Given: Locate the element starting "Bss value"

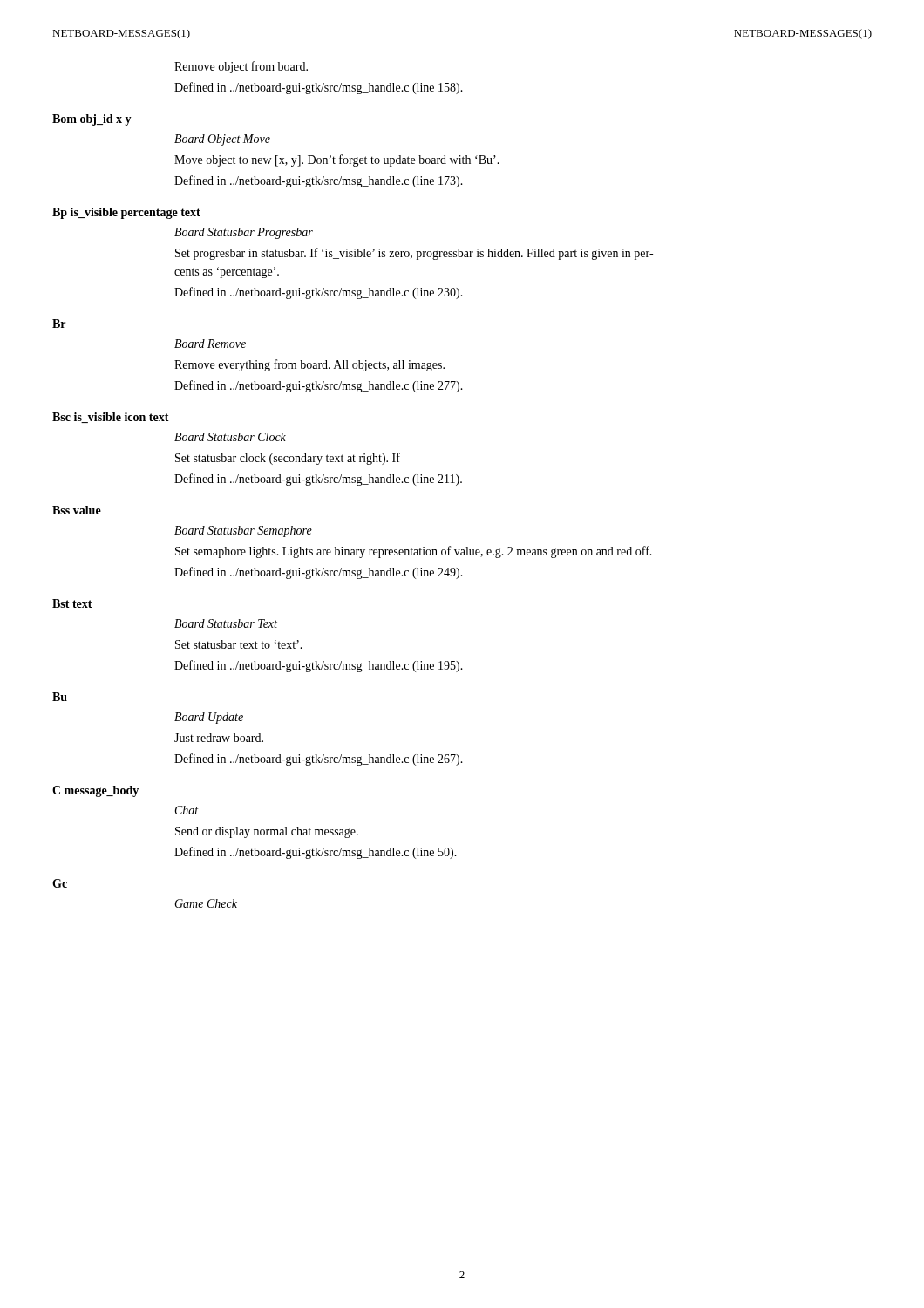Looking at the screenshot, I should 77,511.
